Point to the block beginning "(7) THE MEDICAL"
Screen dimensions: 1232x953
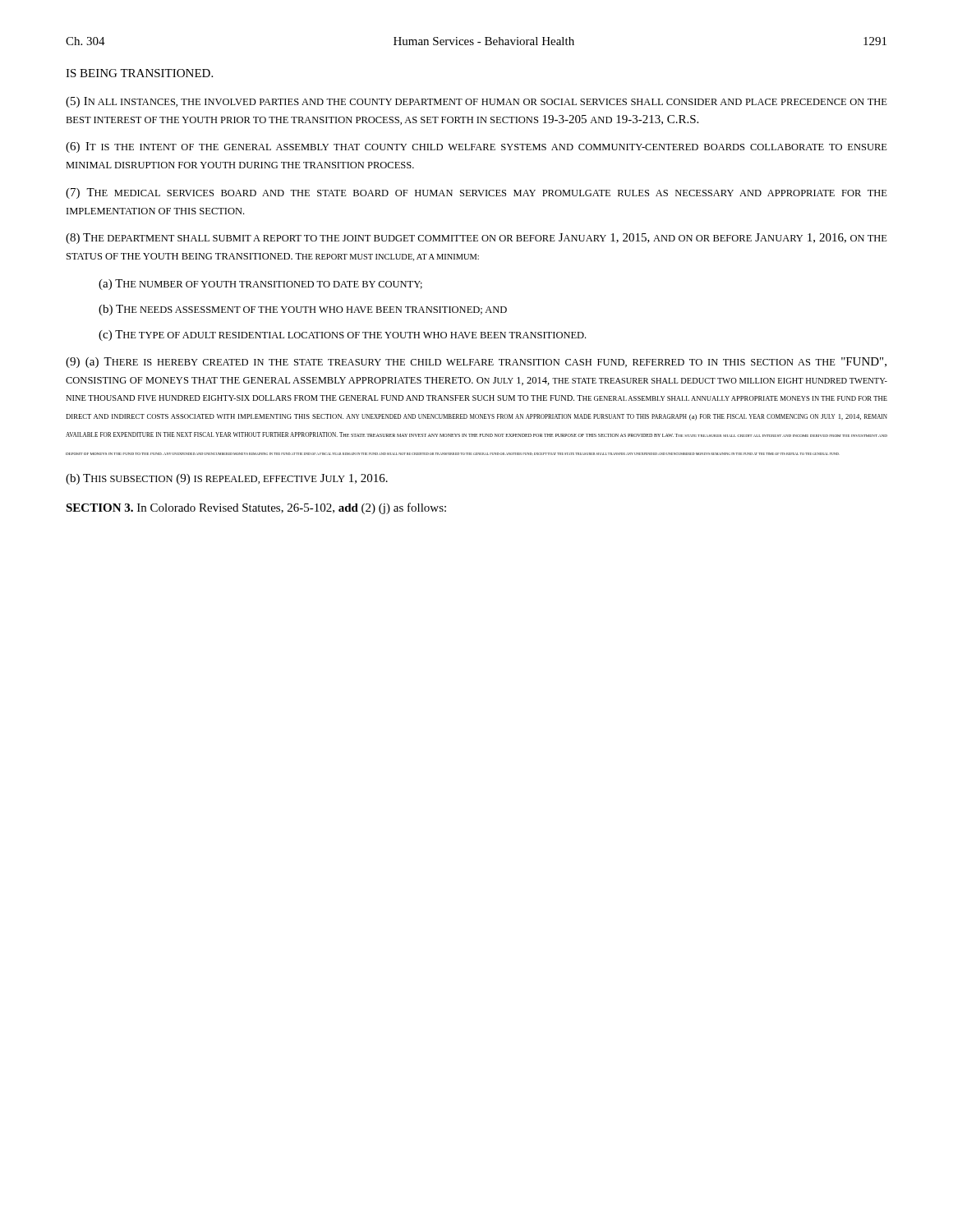[x=476, y=201]
